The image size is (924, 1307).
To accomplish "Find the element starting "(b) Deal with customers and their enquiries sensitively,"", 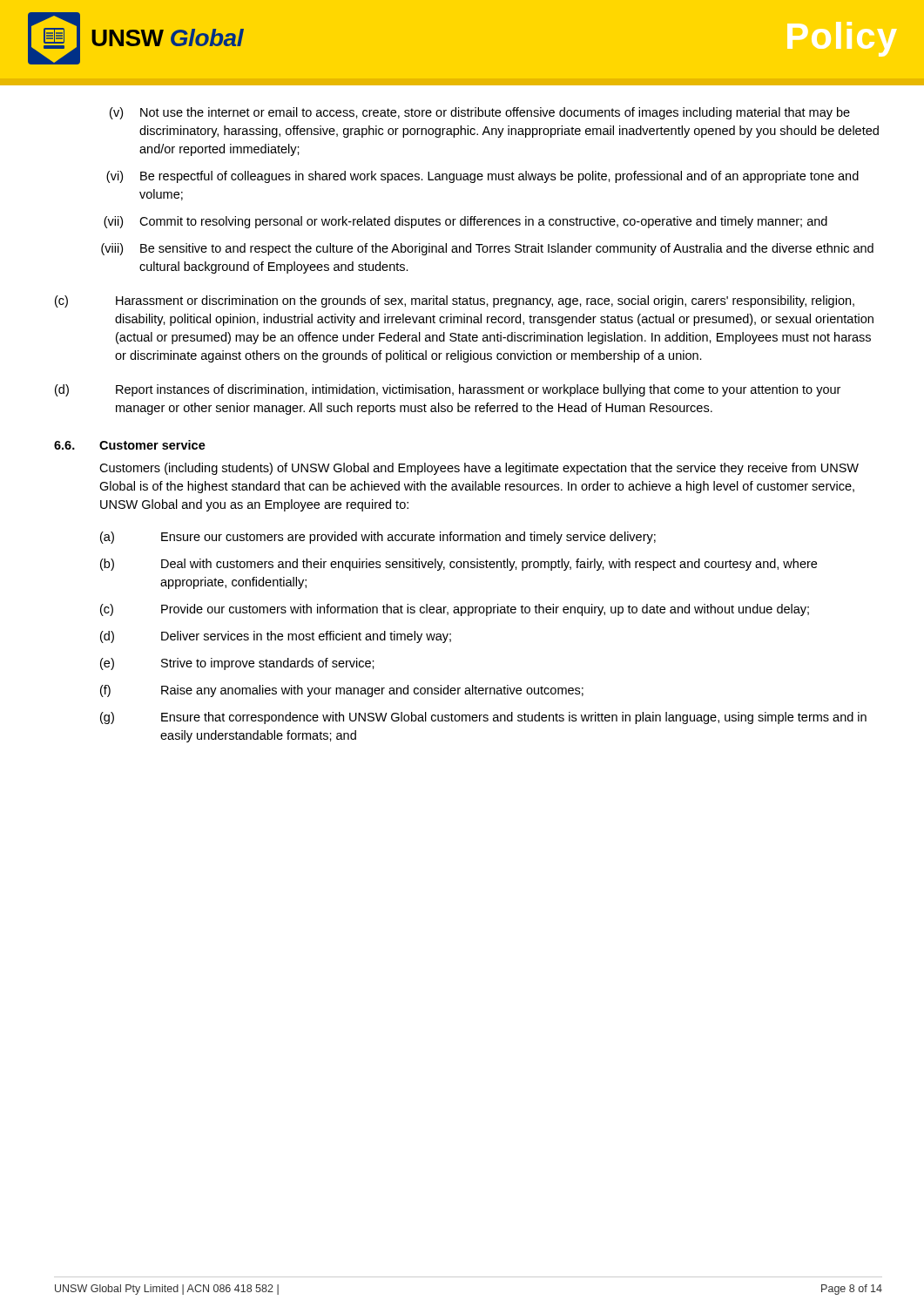I will 491,574.
